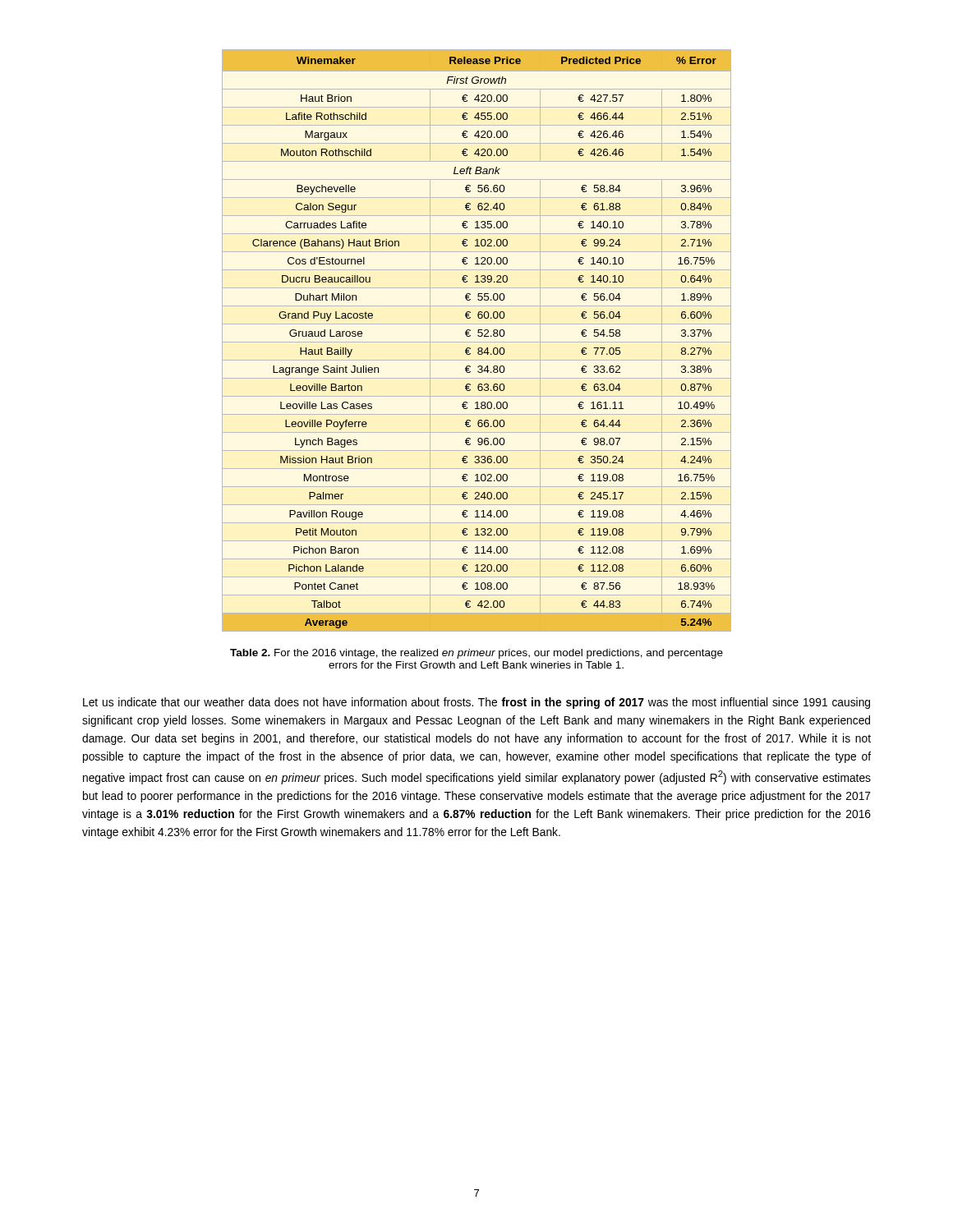
Task: Click on the caption that reads "Table 2. For the 2016"
Action: [x=476, y=659]
